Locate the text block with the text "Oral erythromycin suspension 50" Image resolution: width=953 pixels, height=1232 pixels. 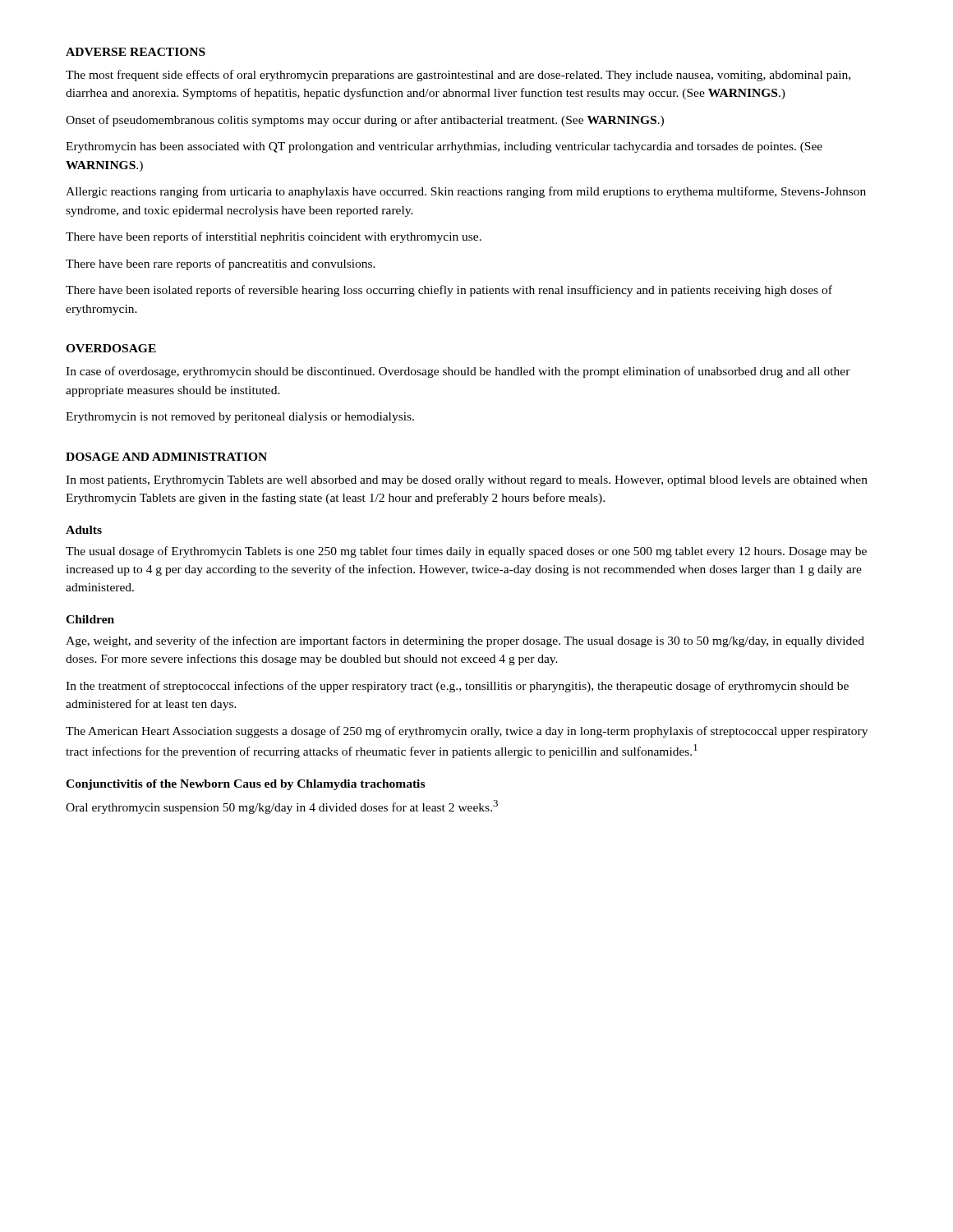(476, 806)
